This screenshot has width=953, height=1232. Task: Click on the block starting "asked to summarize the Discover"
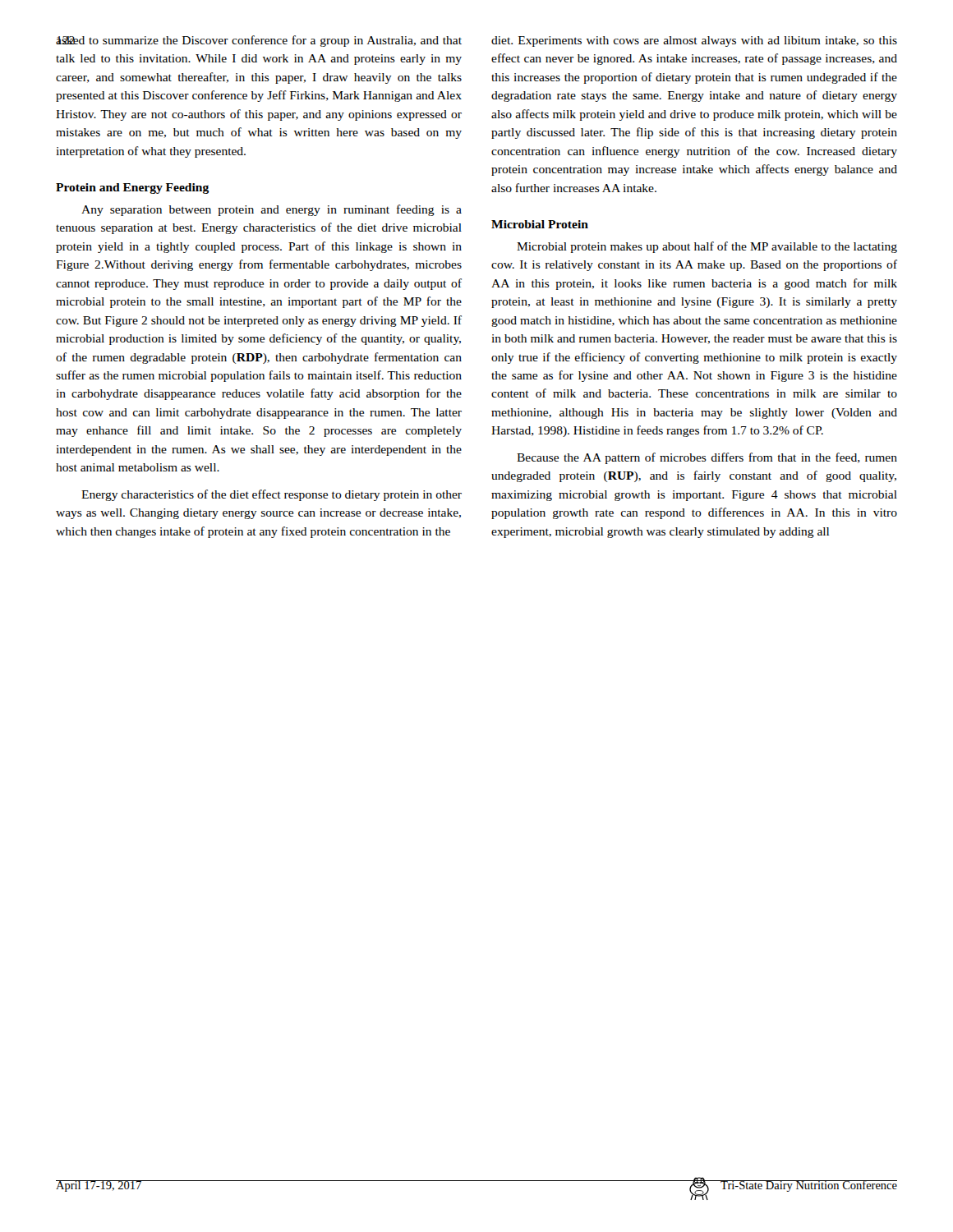[x=259, y=95]
